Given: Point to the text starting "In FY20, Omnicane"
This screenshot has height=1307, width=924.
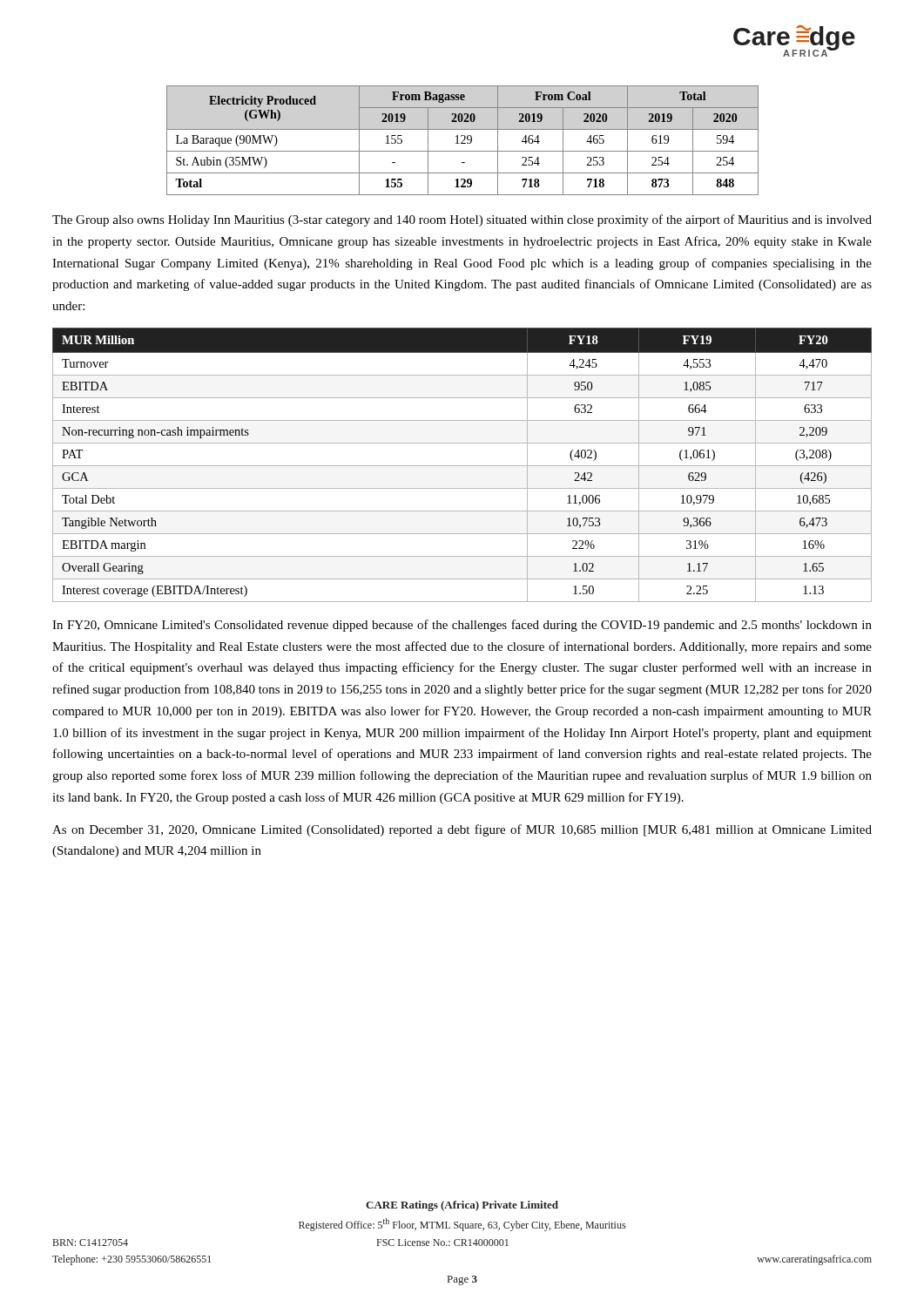Looking at the screenshot, I should [x=462, y=711].
